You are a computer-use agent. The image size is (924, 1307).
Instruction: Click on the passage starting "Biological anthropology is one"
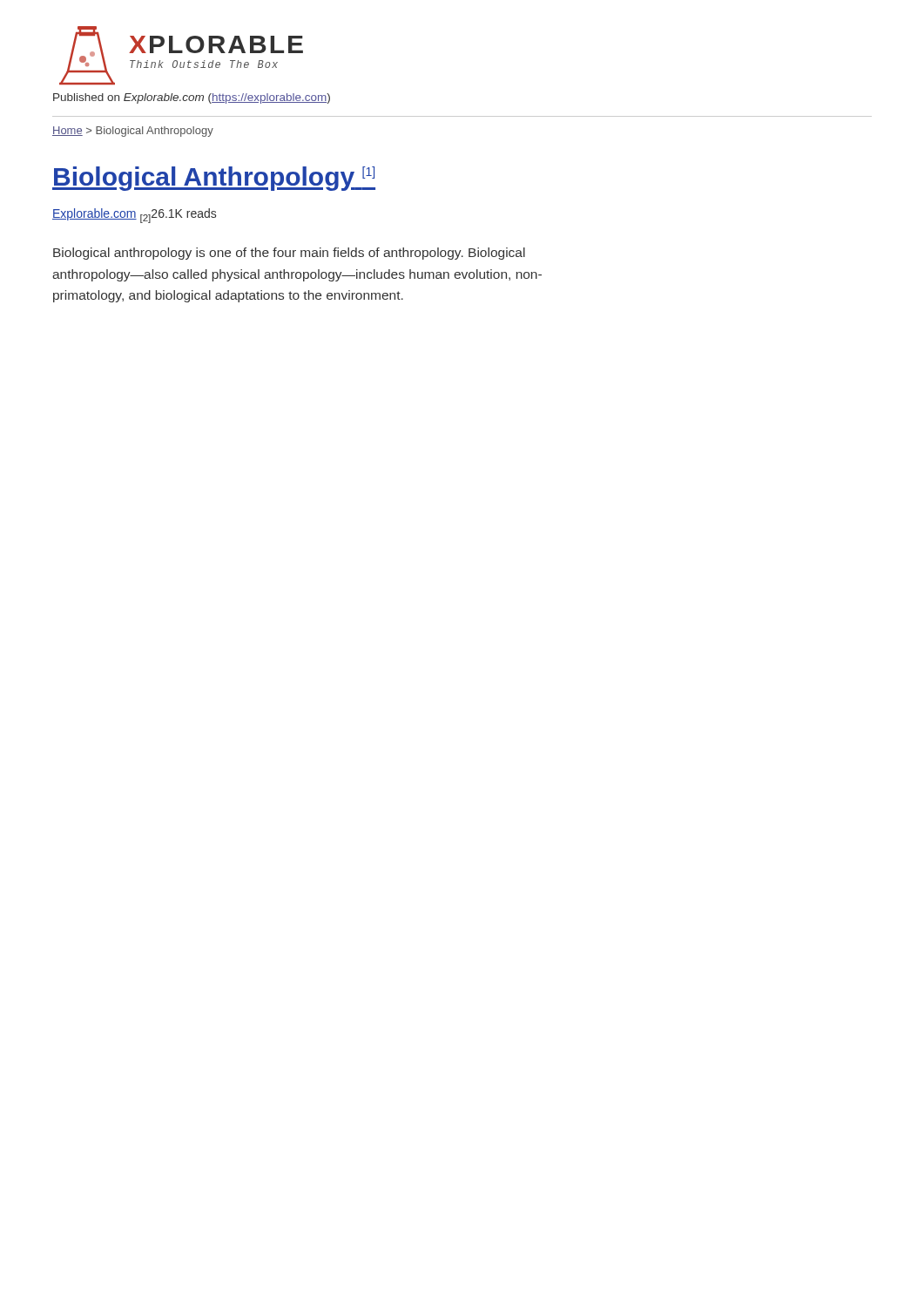(x=297, y=274)
